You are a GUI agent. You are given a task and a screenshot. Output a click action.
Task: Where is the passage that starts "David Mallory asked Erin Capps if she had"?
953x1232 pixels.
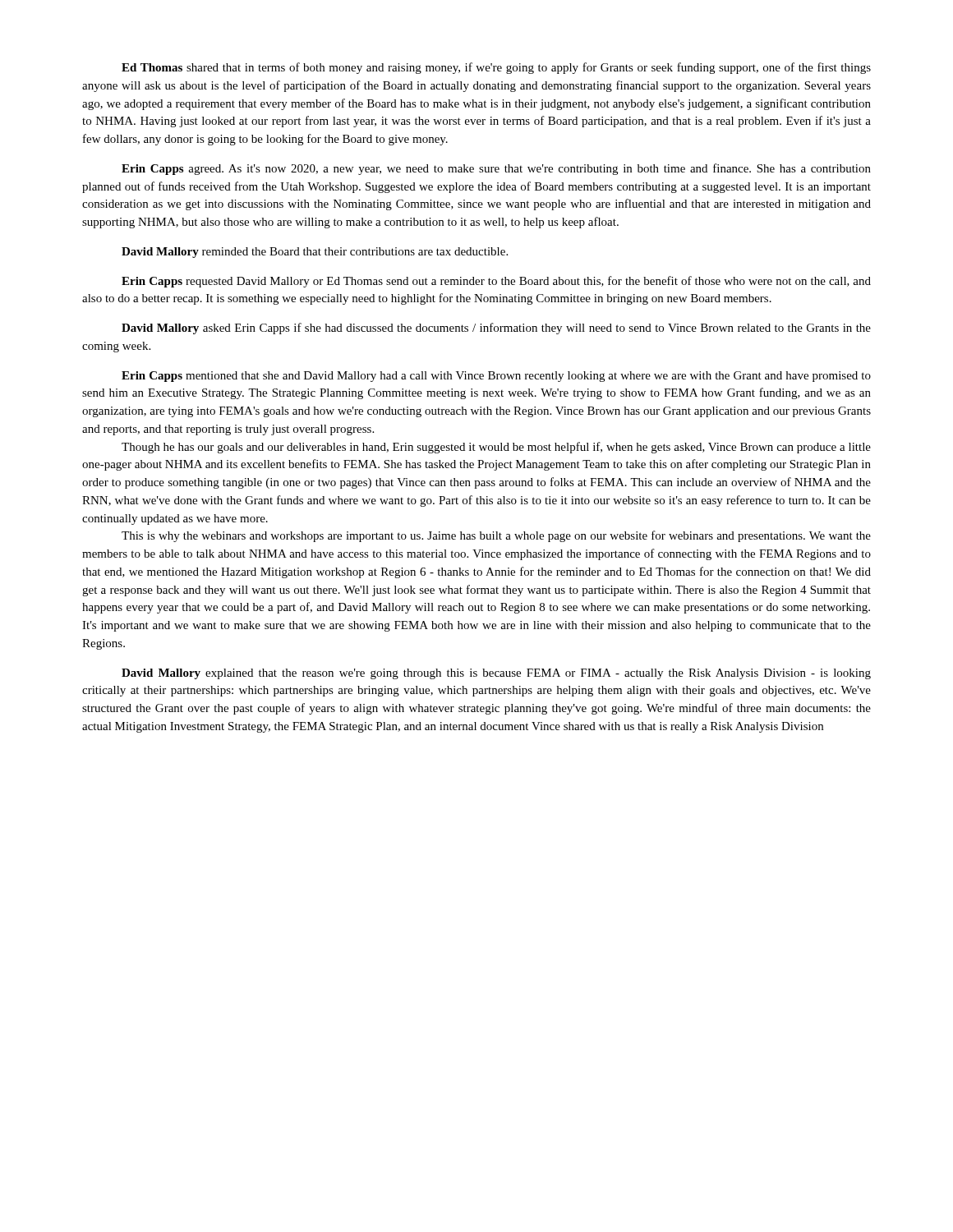(x=476, y=337)
